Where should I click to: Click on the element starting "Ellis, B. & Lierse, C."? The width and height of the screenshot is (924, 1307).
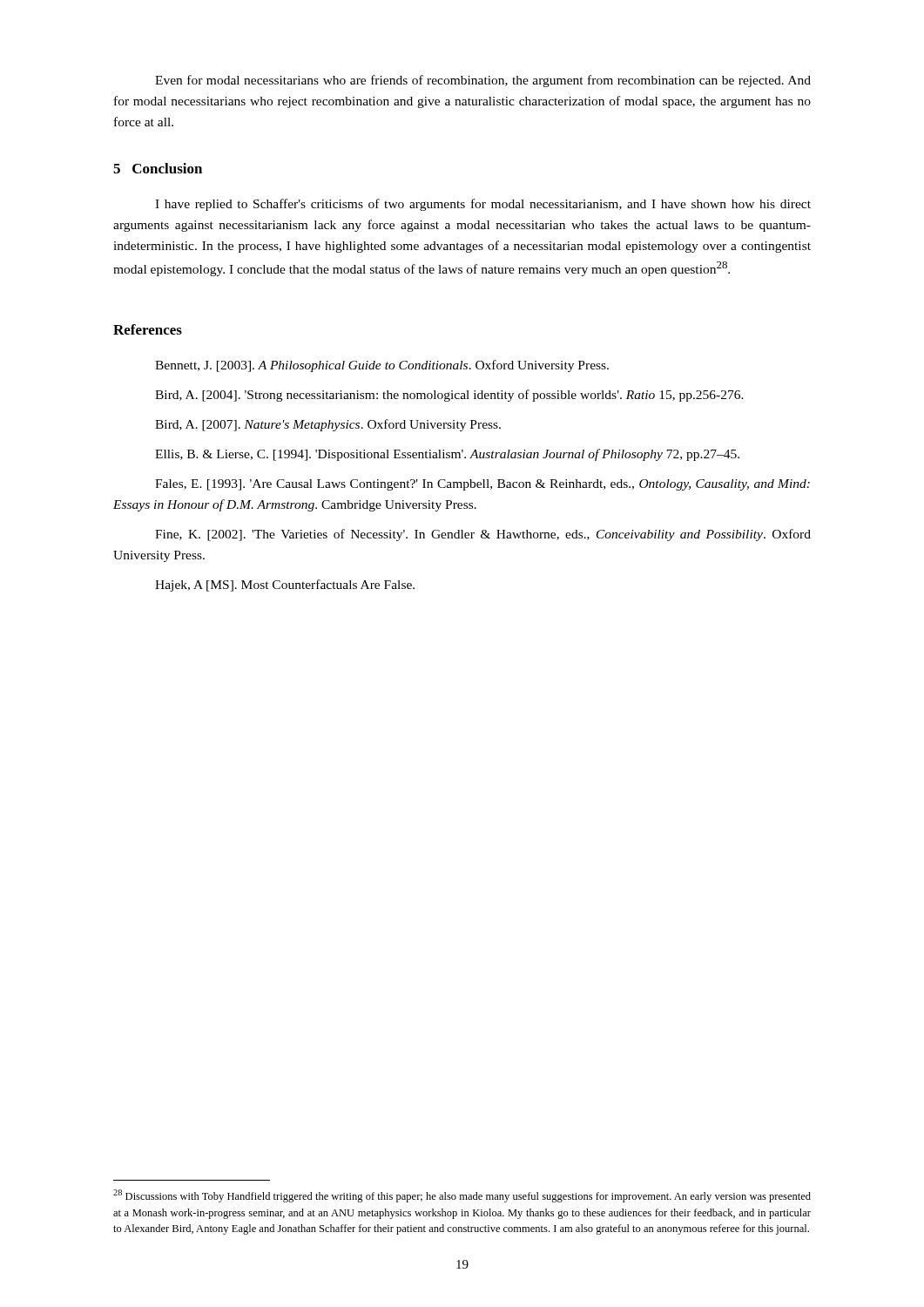point(448,454)
